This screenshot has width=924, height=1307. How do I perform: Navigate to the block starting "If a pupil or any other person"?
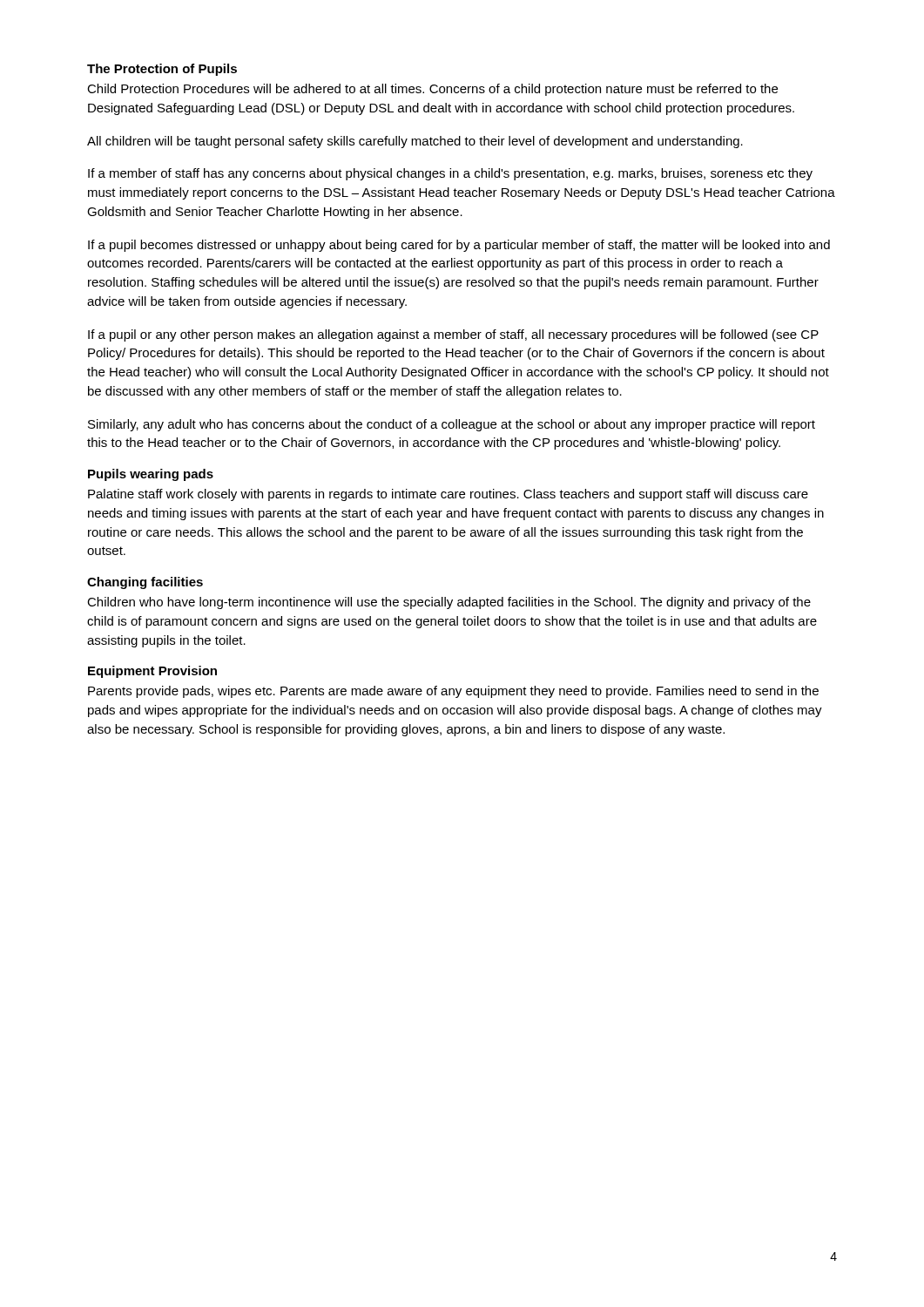pos(458,362)
